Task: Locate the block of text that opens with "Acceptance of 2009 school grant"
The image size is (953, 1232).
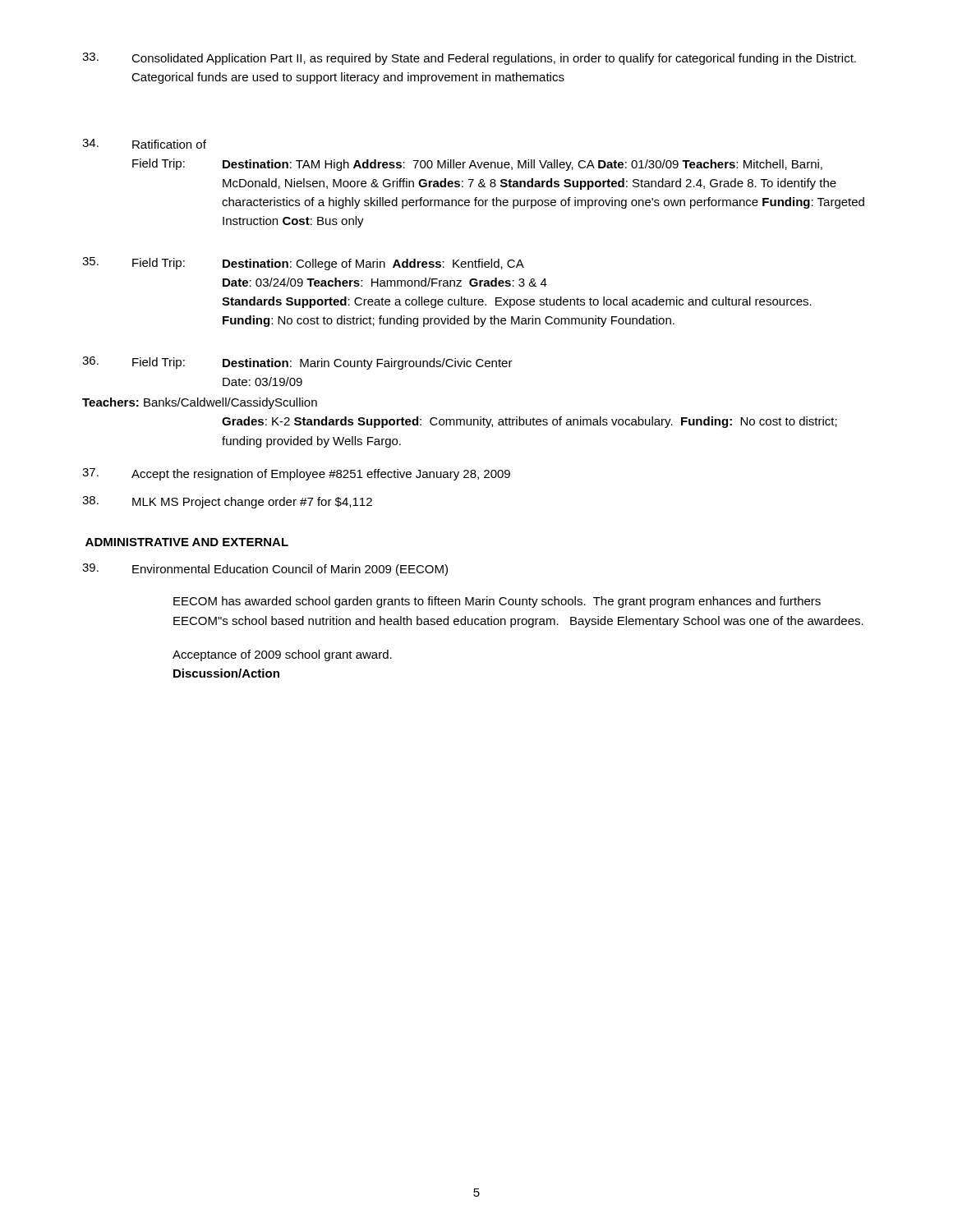Action: [282, 664]
